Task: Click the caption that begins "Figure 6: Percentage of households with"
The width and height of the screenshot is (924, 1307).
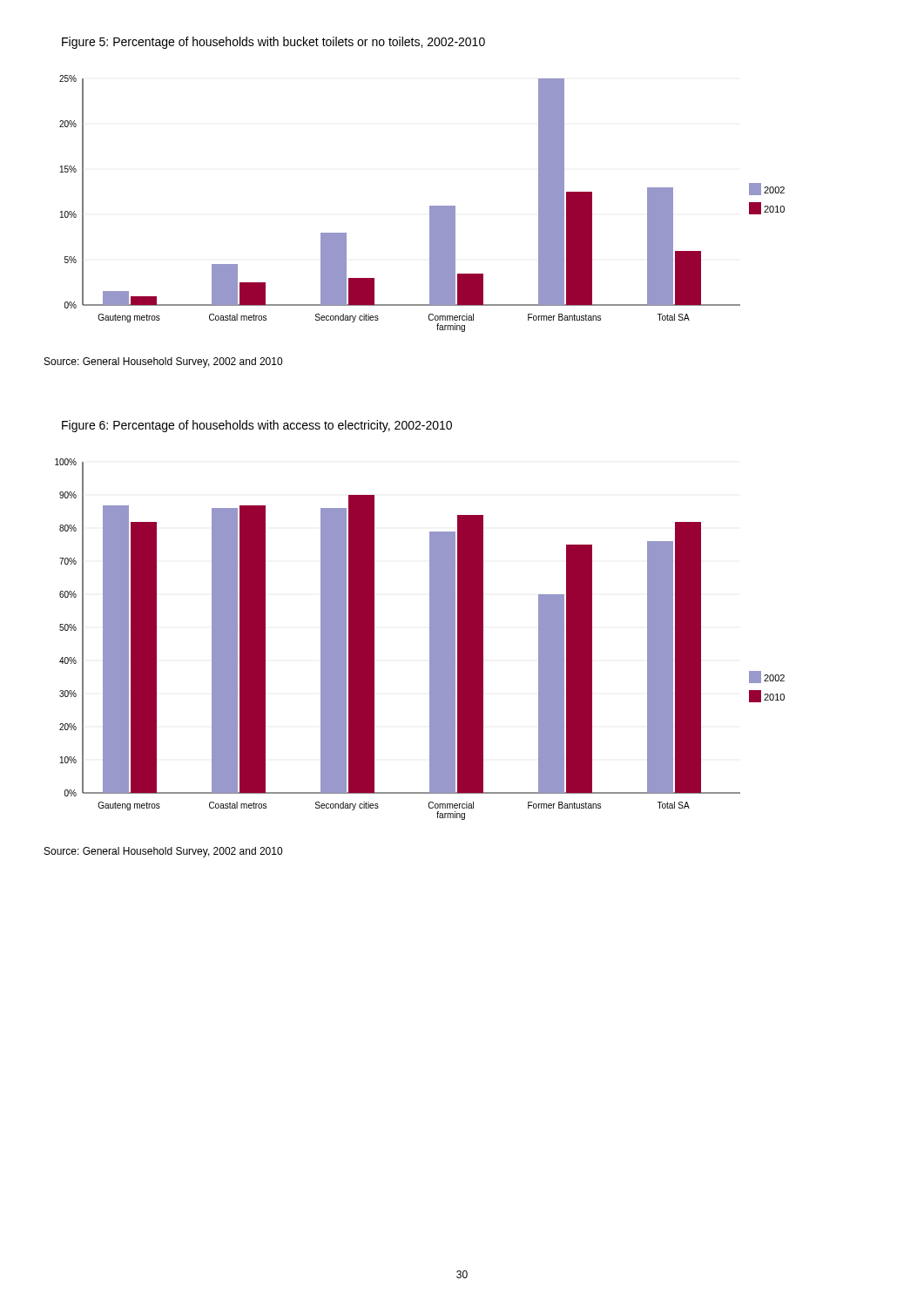Action: coord(257,425)
